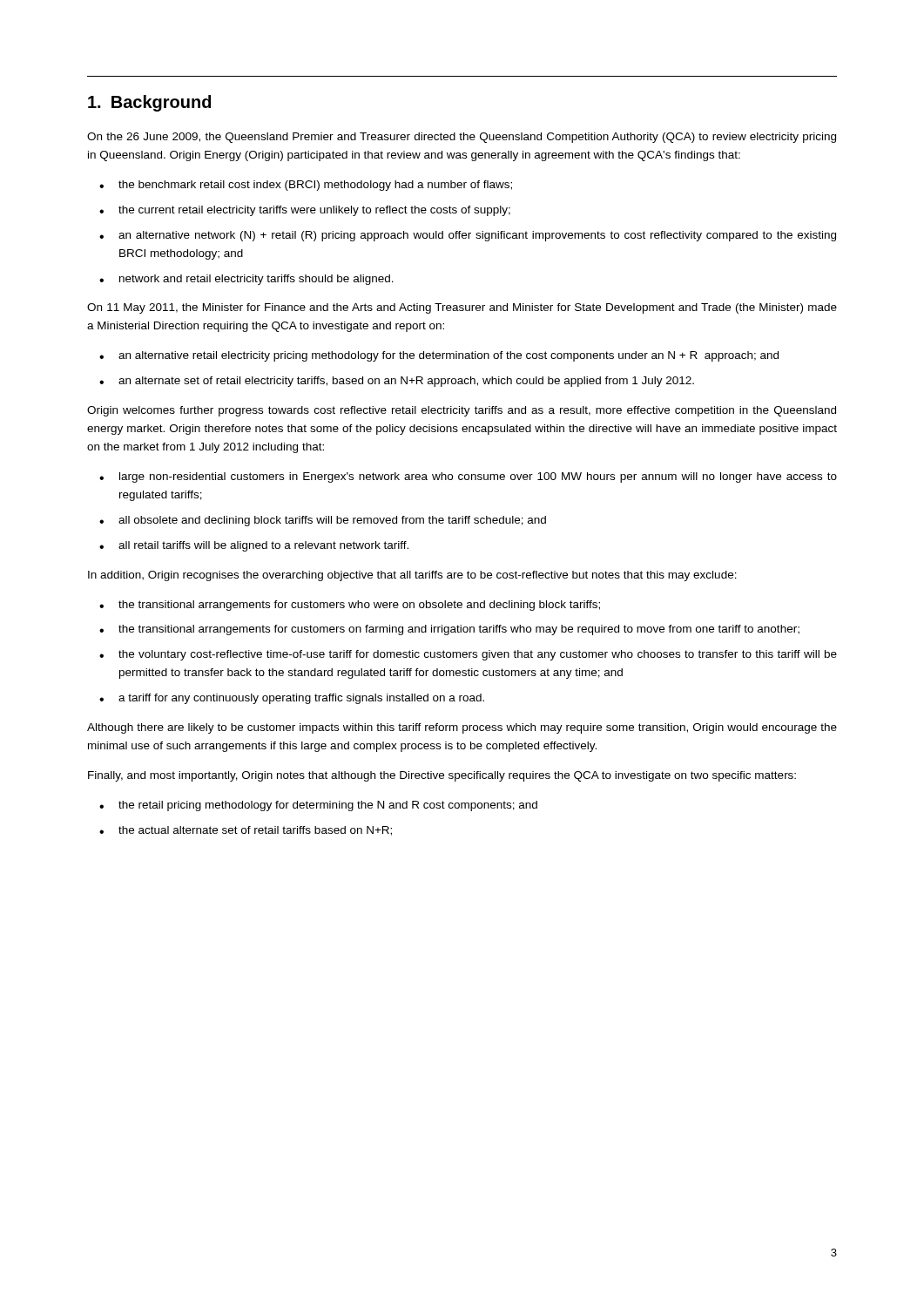Screen dimensions: 1307x924
Task: Find the list item with the text "the transitional arrangements for customers on"
Action: (459, 629)
